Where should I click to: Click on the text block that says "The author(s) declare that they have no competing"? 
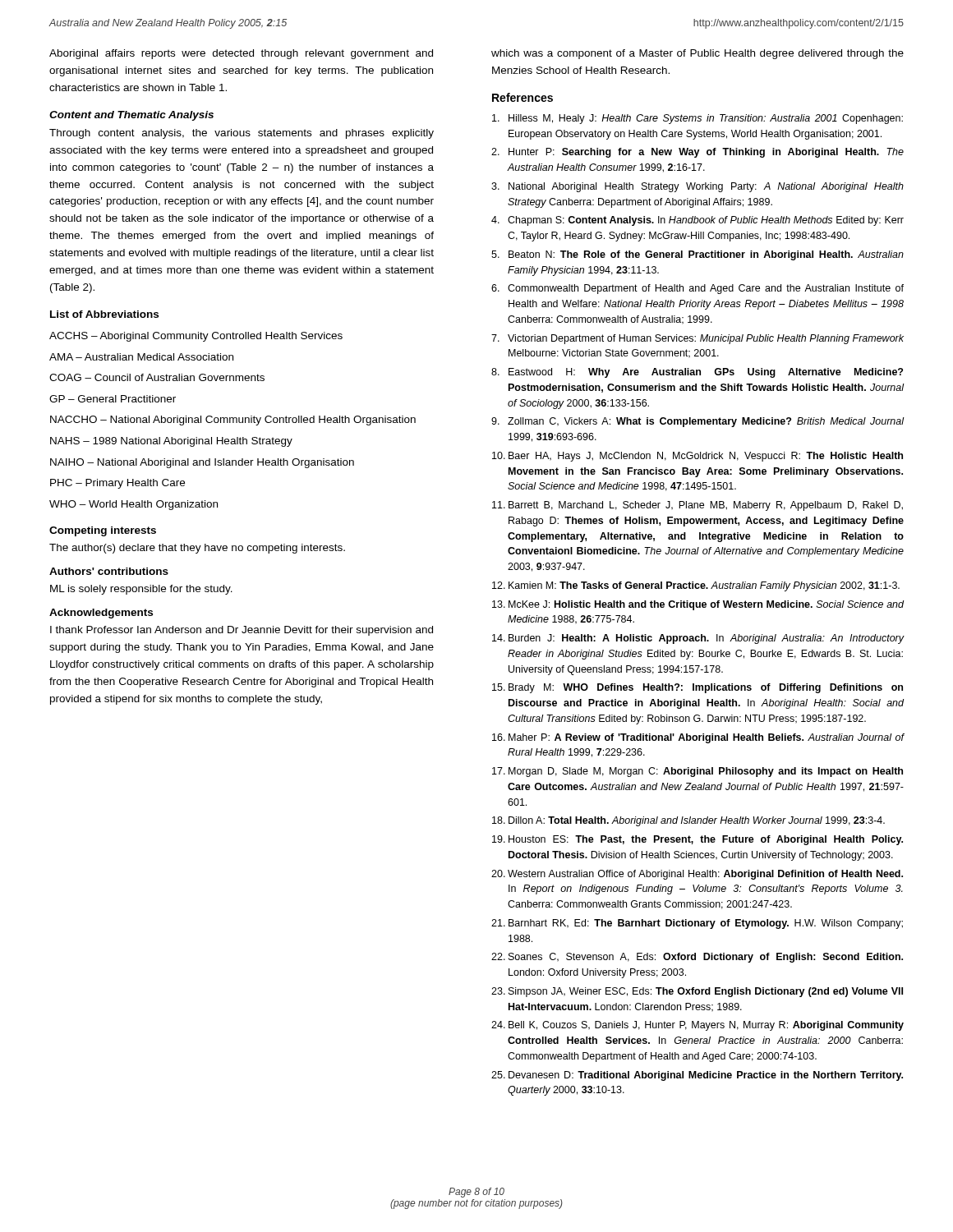pyautogui.click(x=198, y=548)
